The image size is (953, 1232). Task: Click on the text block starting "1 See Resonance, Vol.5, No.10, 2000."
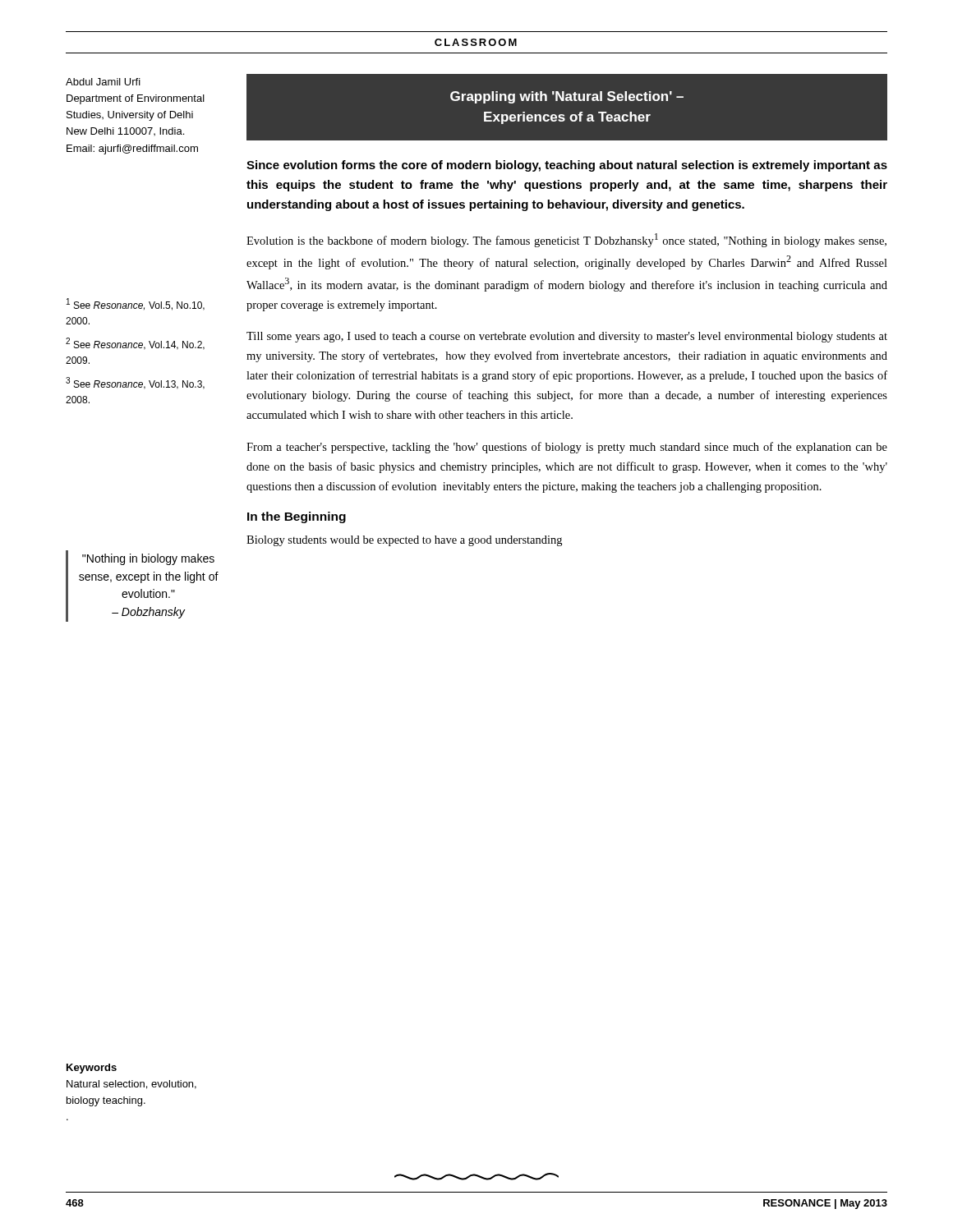135,312
